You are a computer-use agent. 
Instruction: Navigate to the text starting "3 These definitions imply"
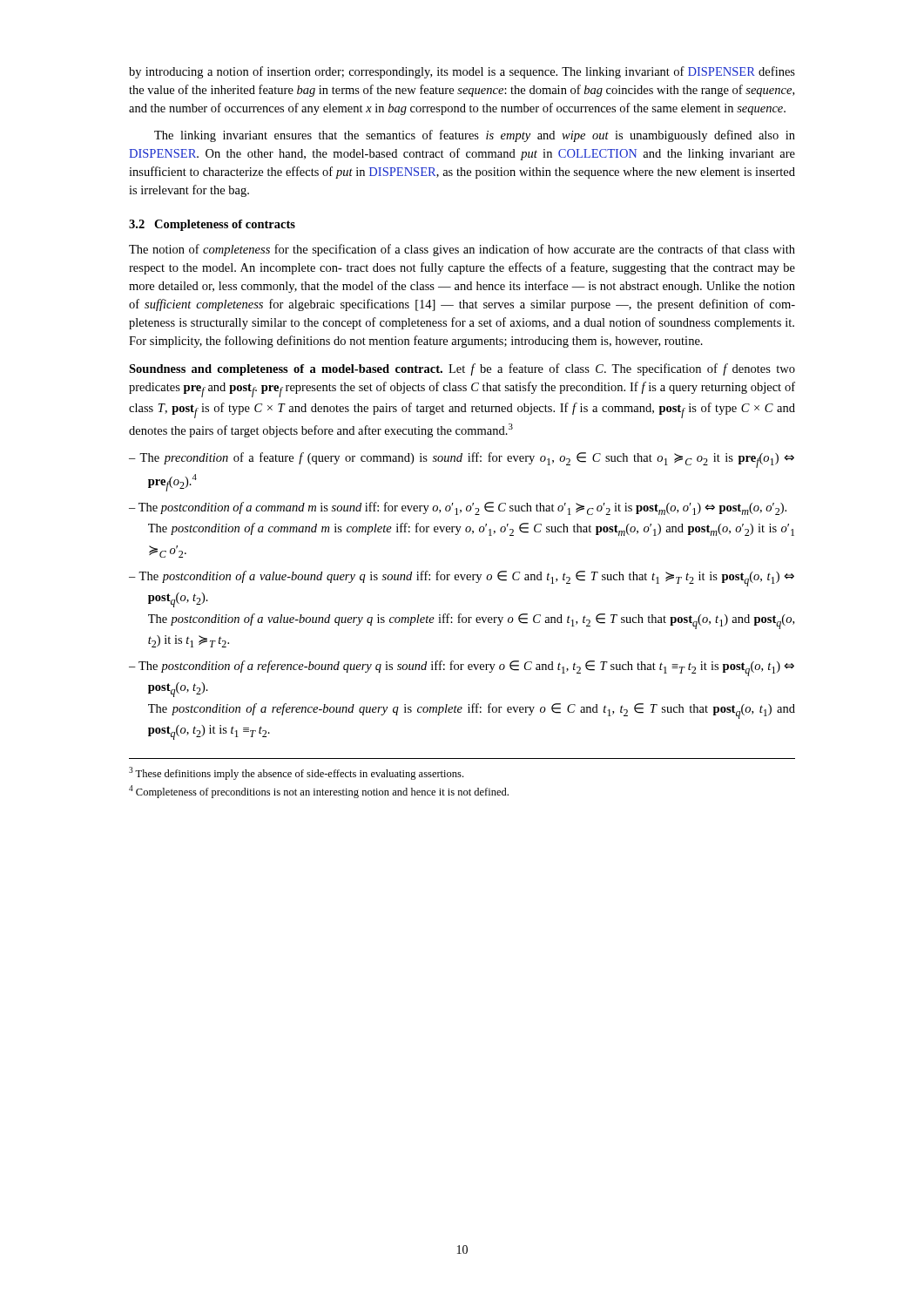coord(462,774)
